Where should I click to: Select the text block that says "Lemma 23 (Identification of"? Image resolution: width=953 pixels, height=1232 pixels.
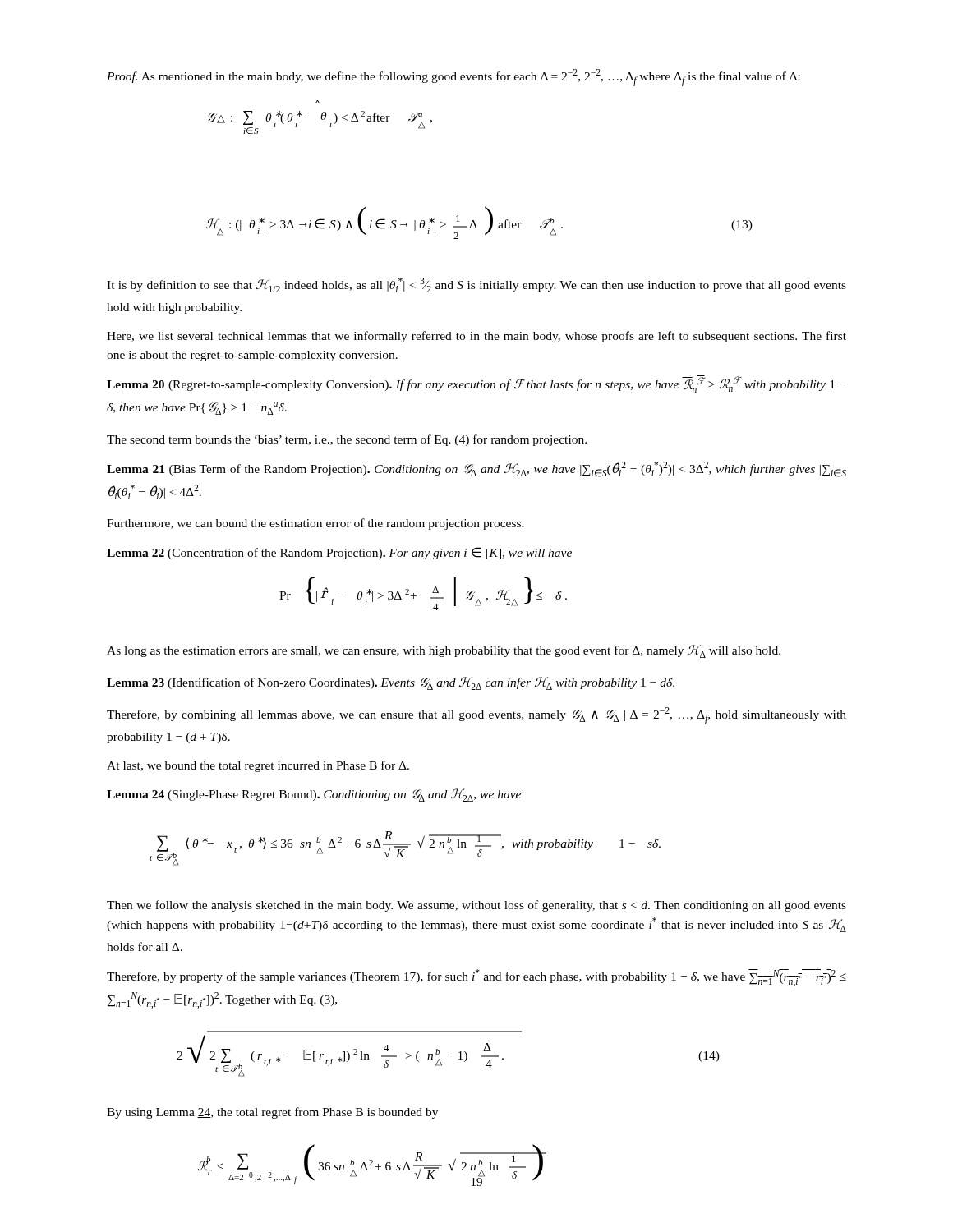tap(391, 684)
